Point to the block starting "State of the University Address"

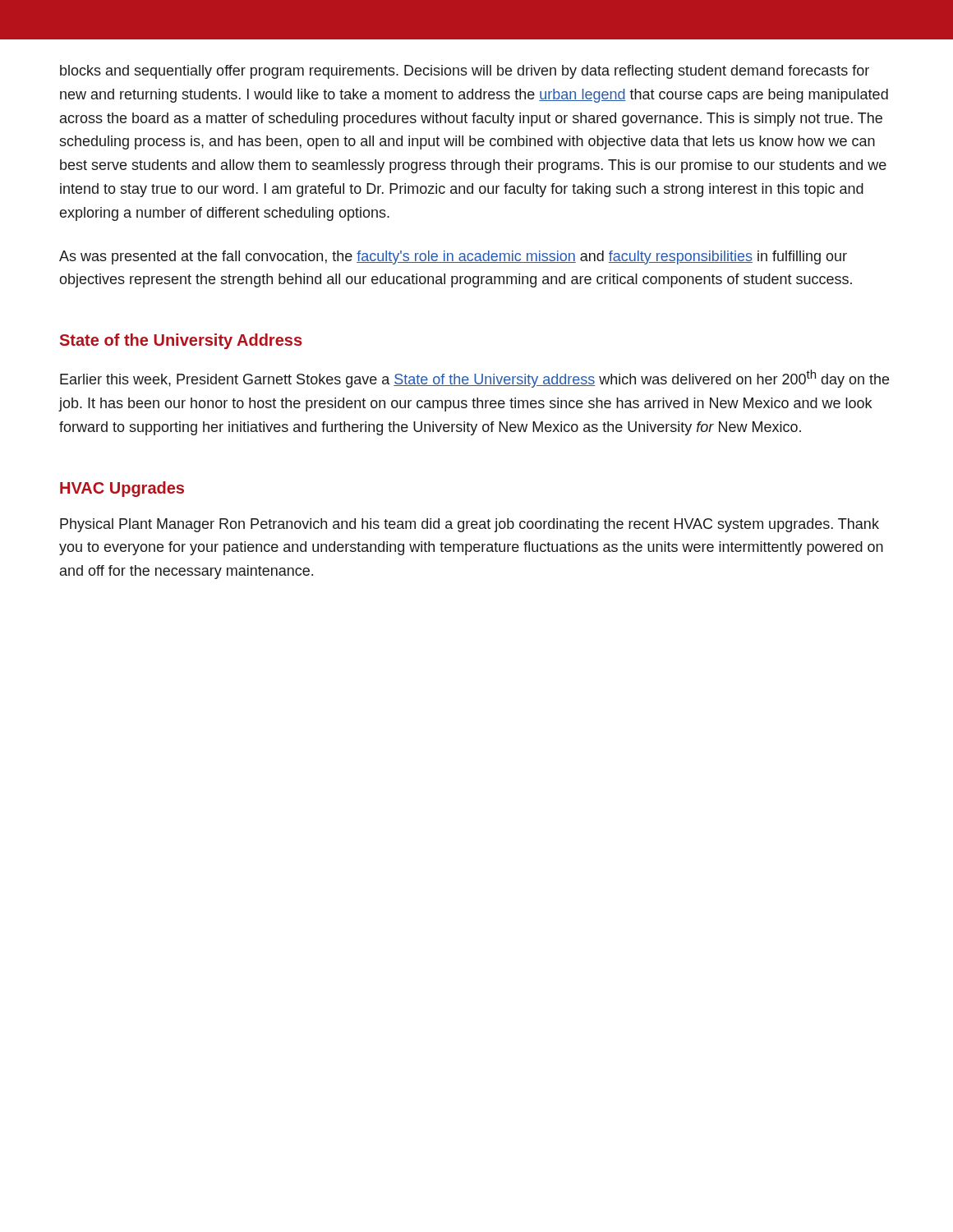(181, 340)
